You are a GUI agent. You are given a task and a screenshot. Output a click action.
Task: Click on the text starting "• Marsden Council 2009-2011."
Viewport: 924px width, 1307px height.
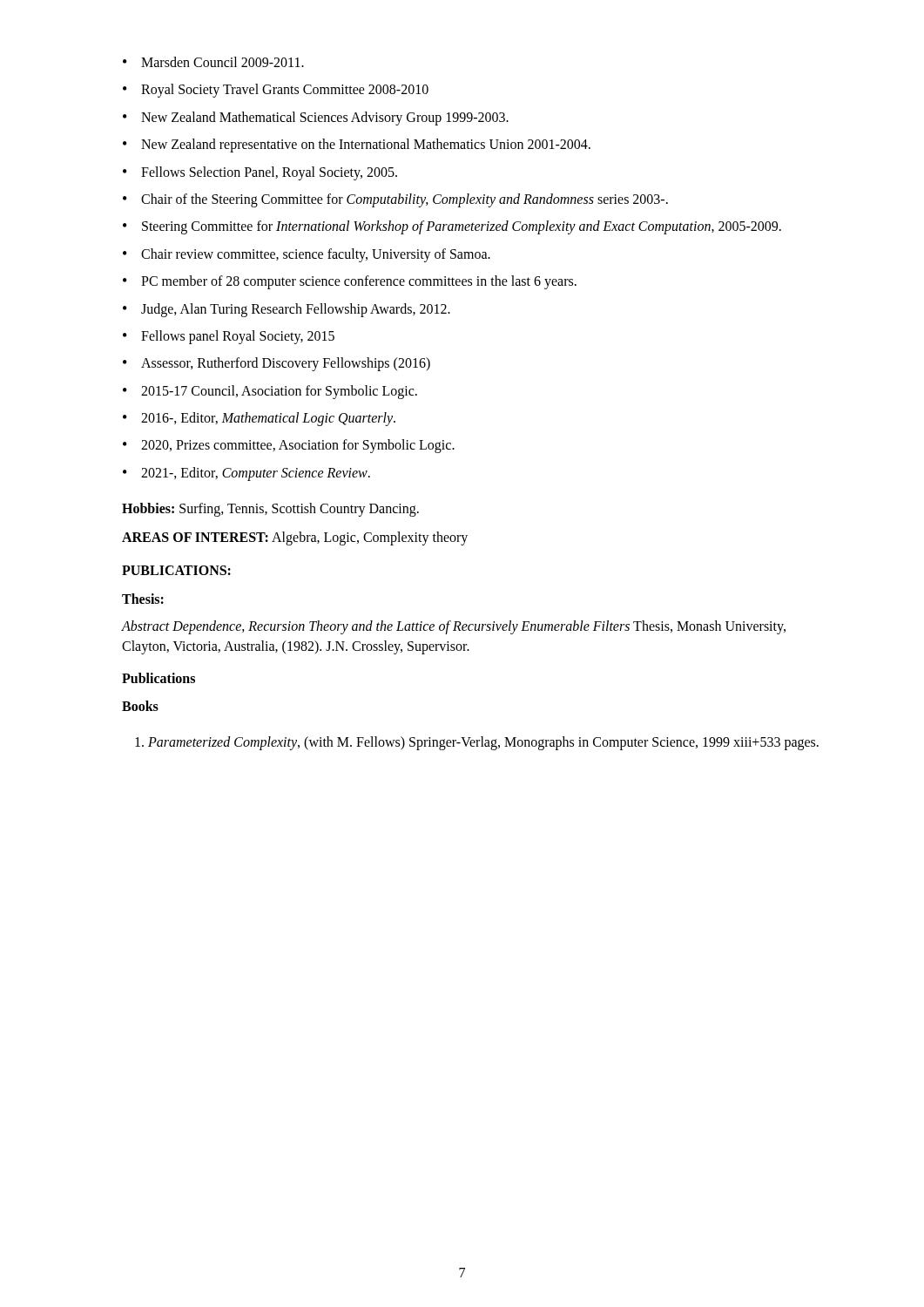tap(213, 62)
